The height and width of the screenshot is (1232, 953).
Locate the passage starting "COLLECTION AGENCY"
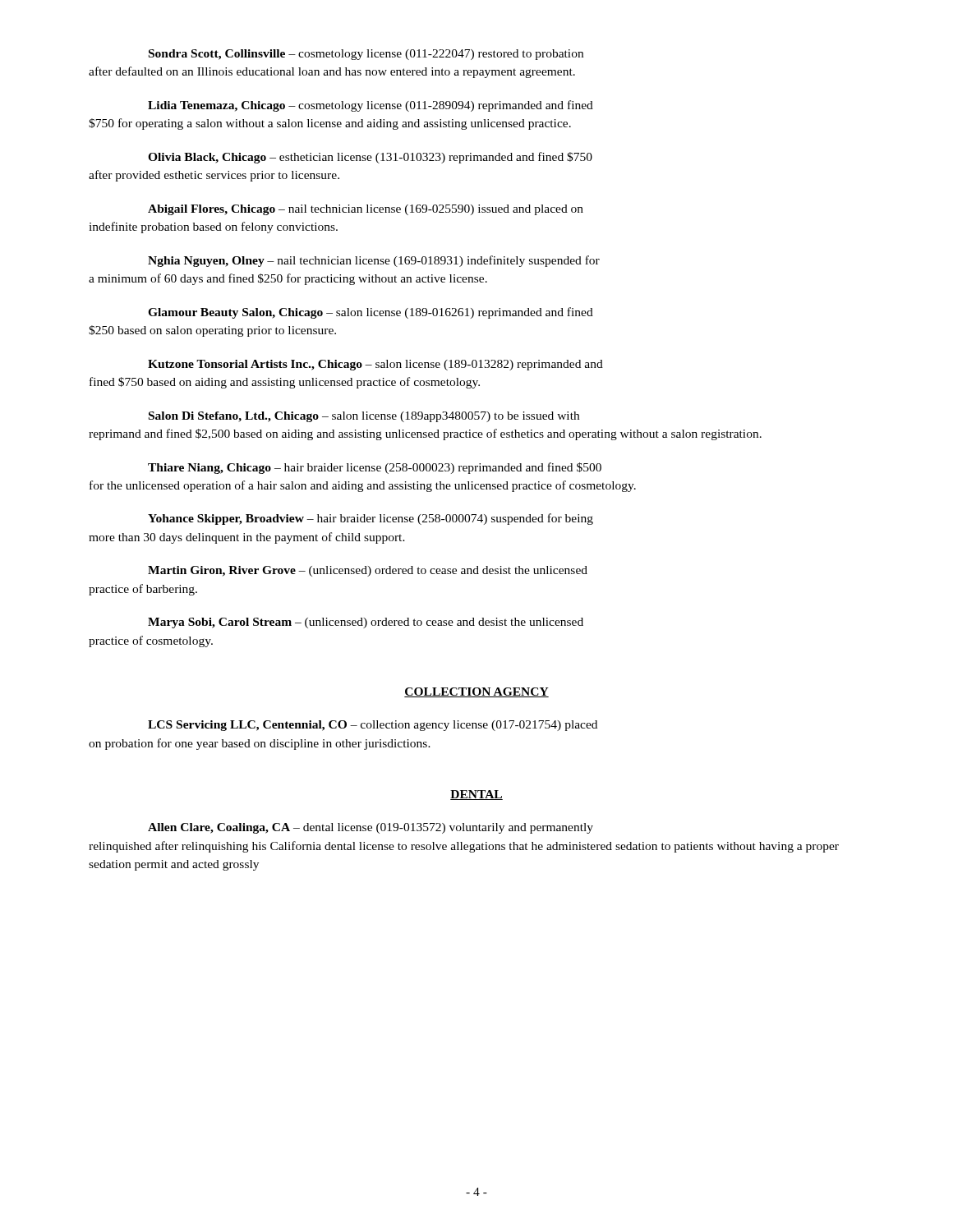click(476, 691)
